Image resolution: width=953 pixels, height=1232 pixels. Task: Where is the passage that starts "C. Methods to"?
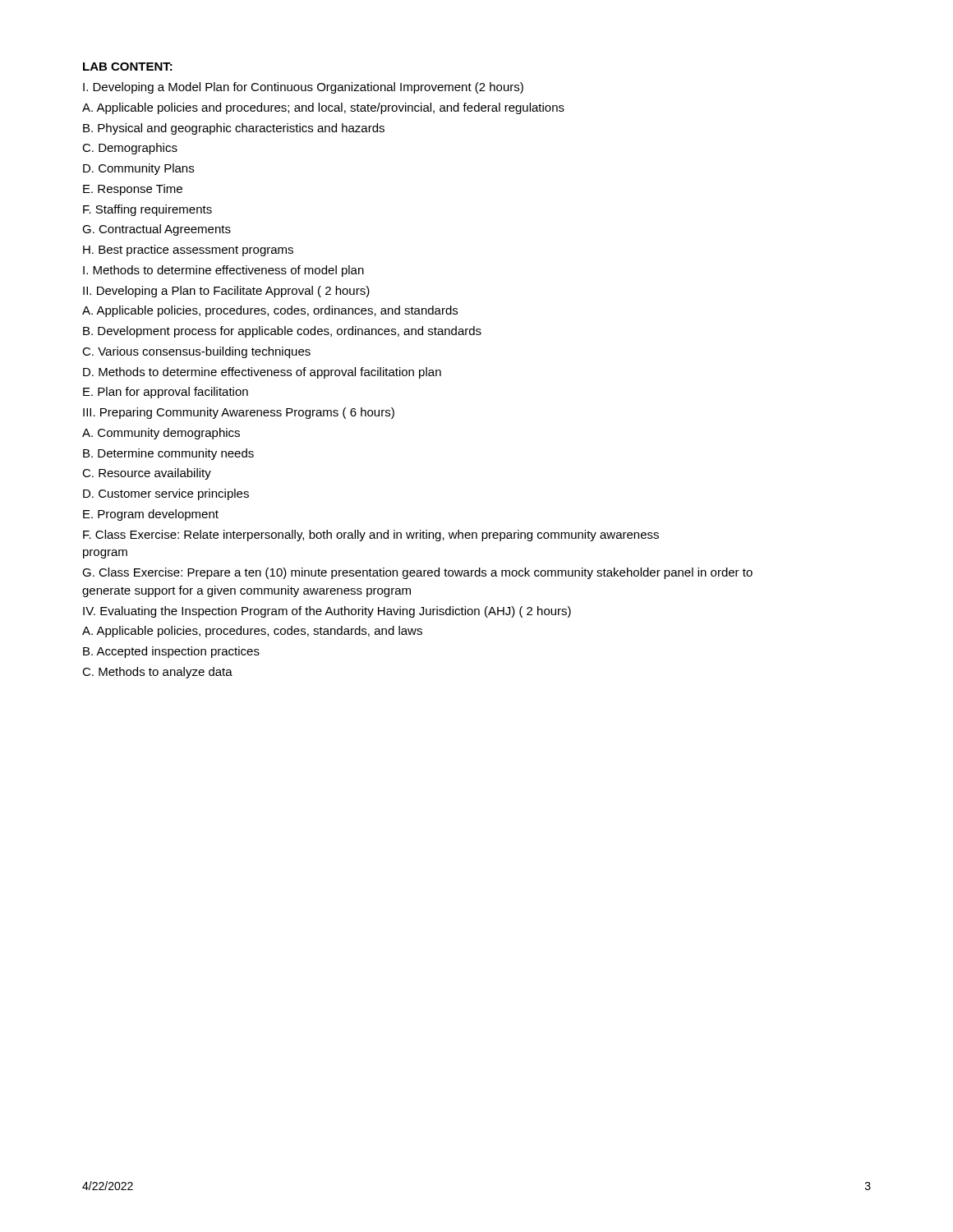157,671
